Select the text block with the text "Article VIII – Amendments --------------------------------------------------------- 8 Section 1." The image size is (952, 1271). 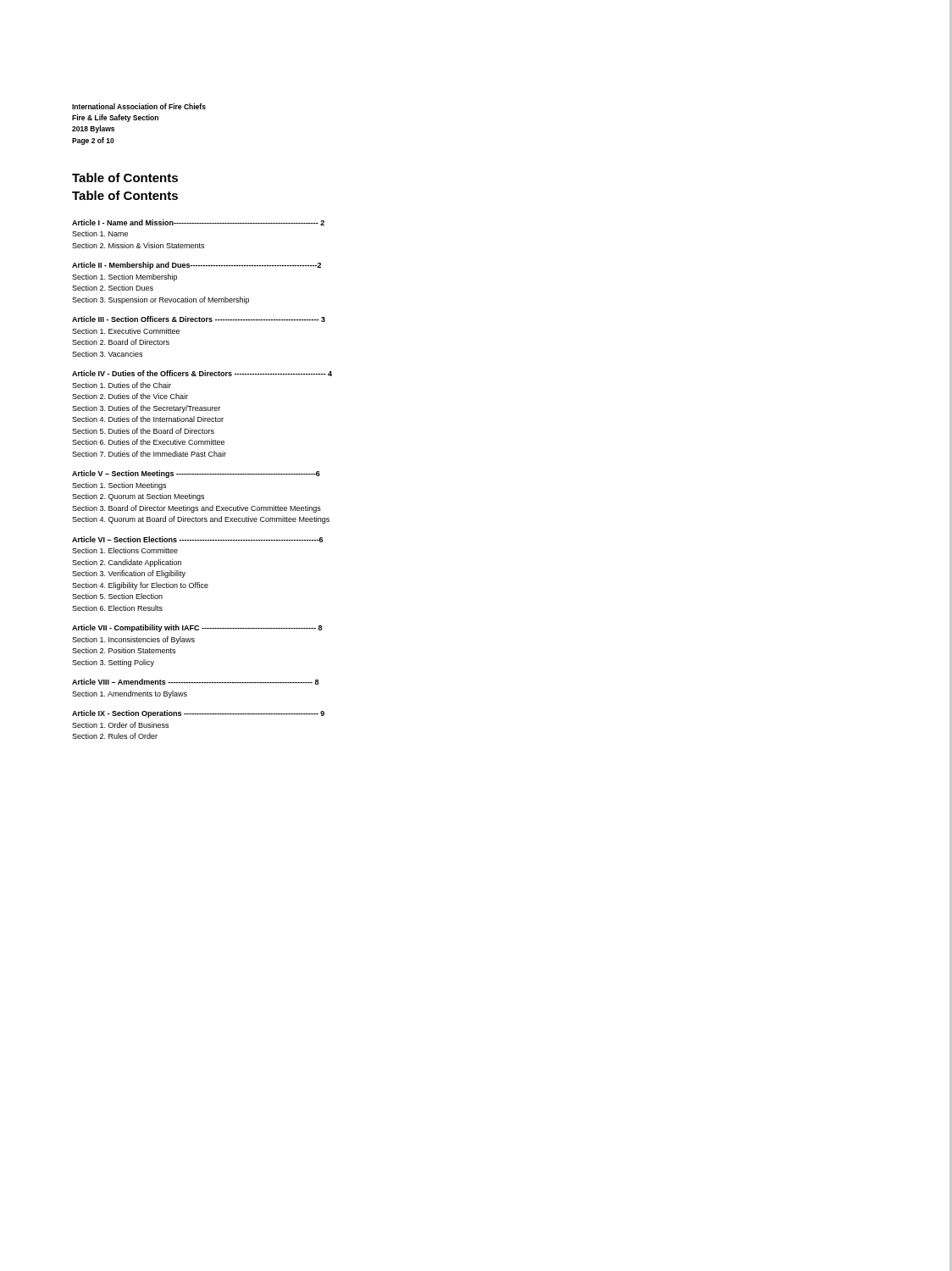[195, 682]
